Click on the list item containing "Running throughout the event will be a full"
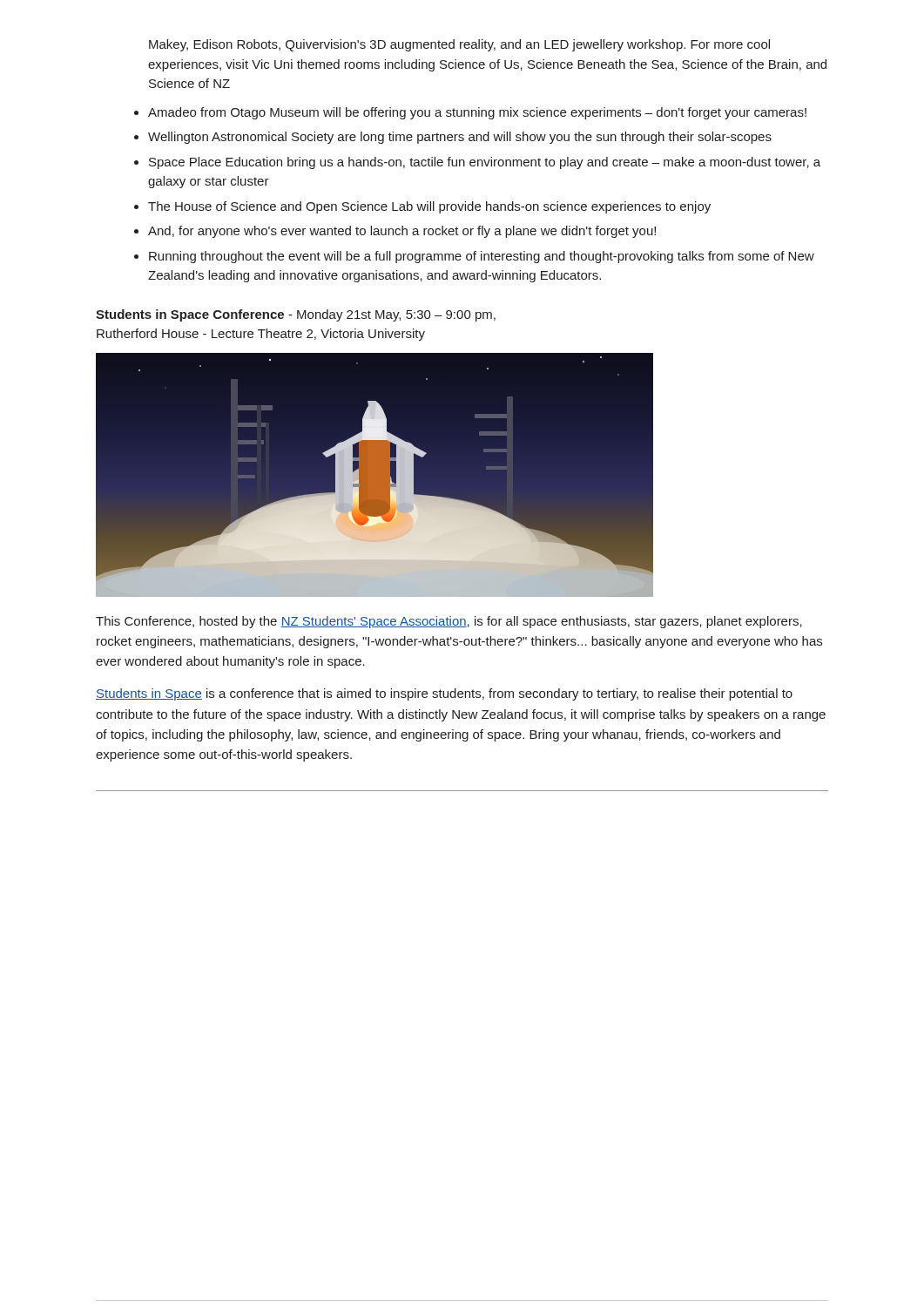The width and height of the screenshot is (924, 1307). (x=488, y=266)
